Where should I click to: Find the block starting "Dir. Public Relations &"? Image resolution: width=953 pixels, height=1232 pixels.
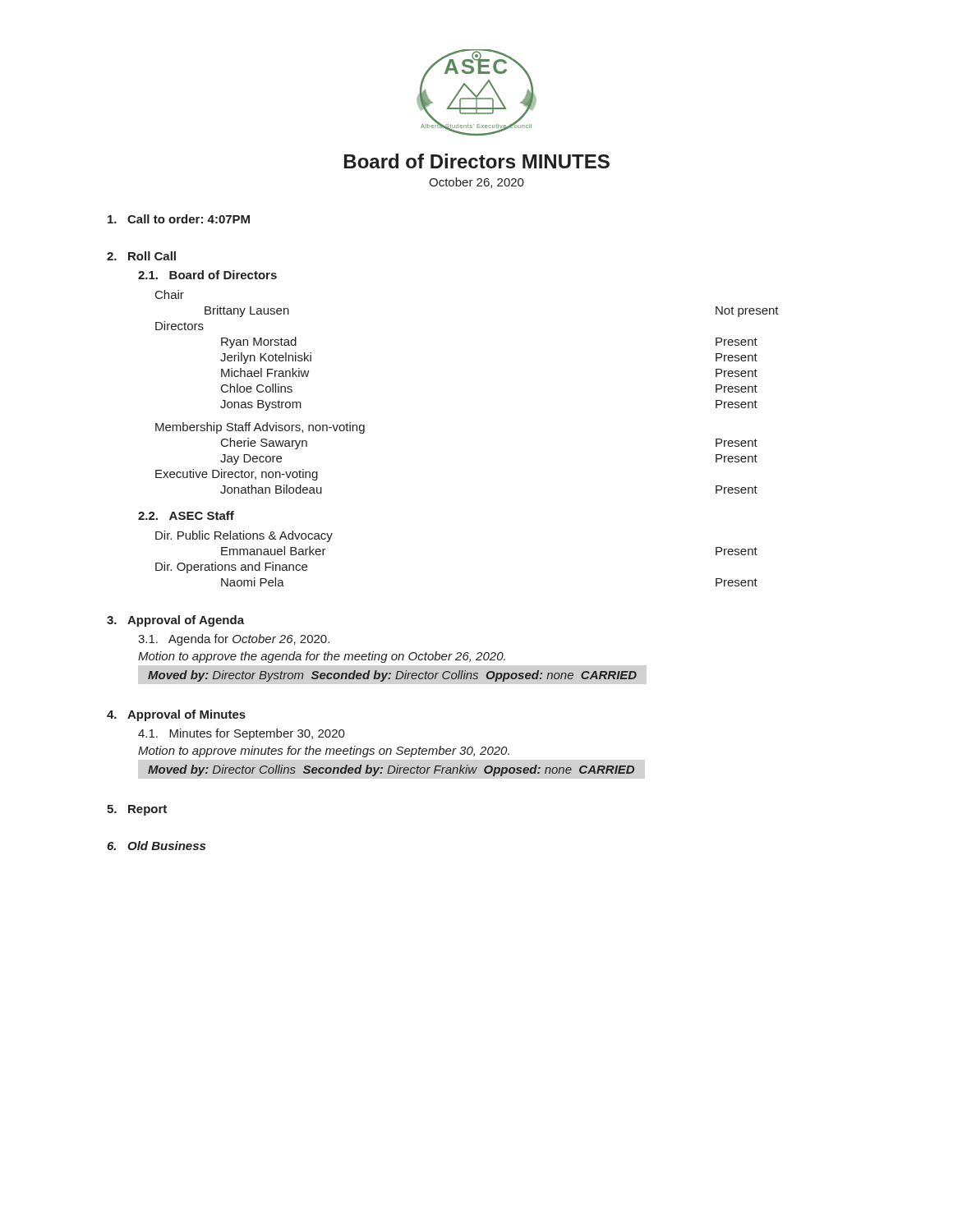(x=244, y=536)
